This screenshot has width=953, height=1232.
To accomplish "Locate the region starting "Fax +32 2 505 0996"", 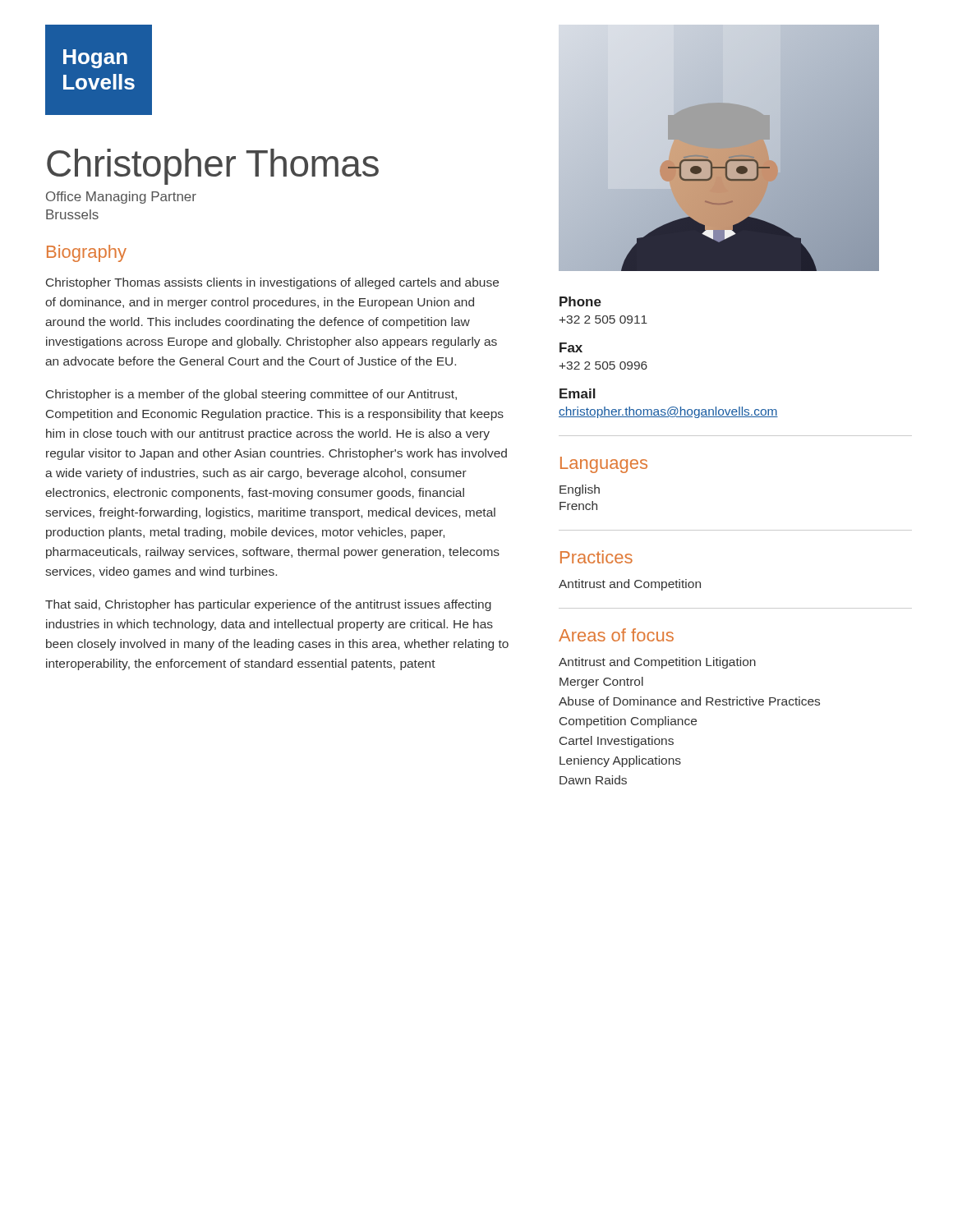I will (571, 347).
